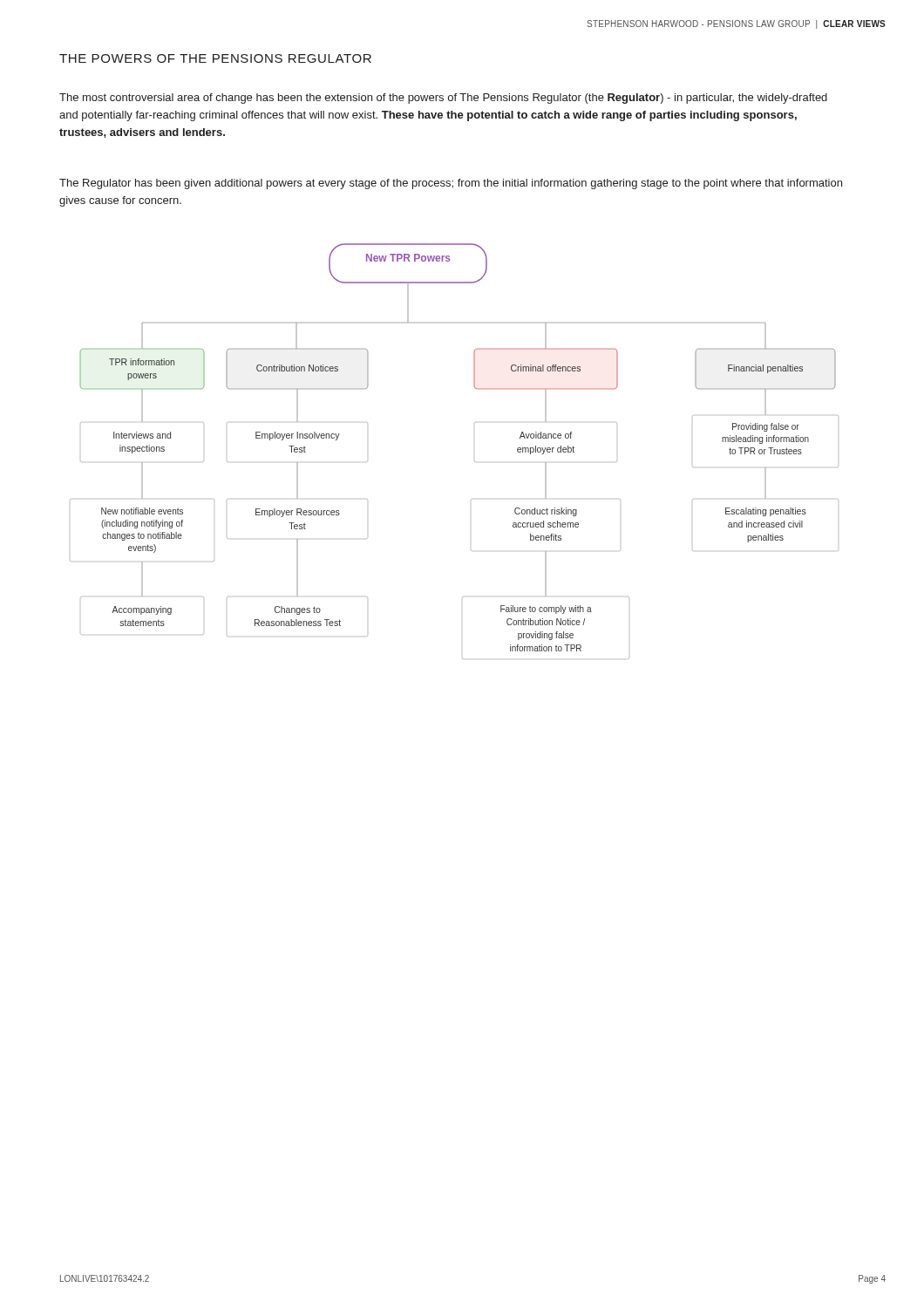Screen dimensions: 1308x924
Task: Click on the section header containing "THE POWERS OF THE PENSIONS"
Action: point(216,58)
